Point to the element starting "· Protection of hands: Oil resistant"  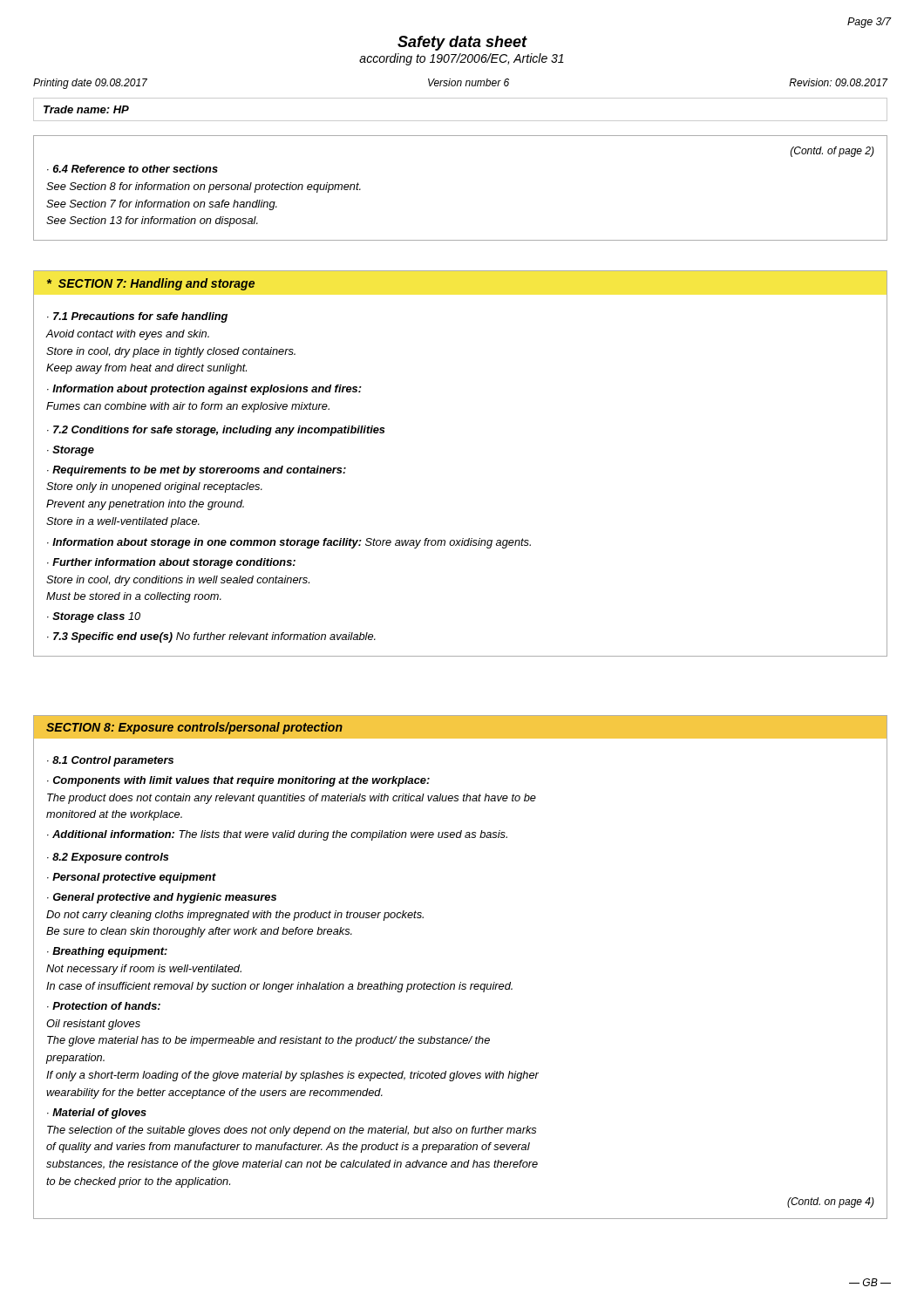pos(292,1049)
